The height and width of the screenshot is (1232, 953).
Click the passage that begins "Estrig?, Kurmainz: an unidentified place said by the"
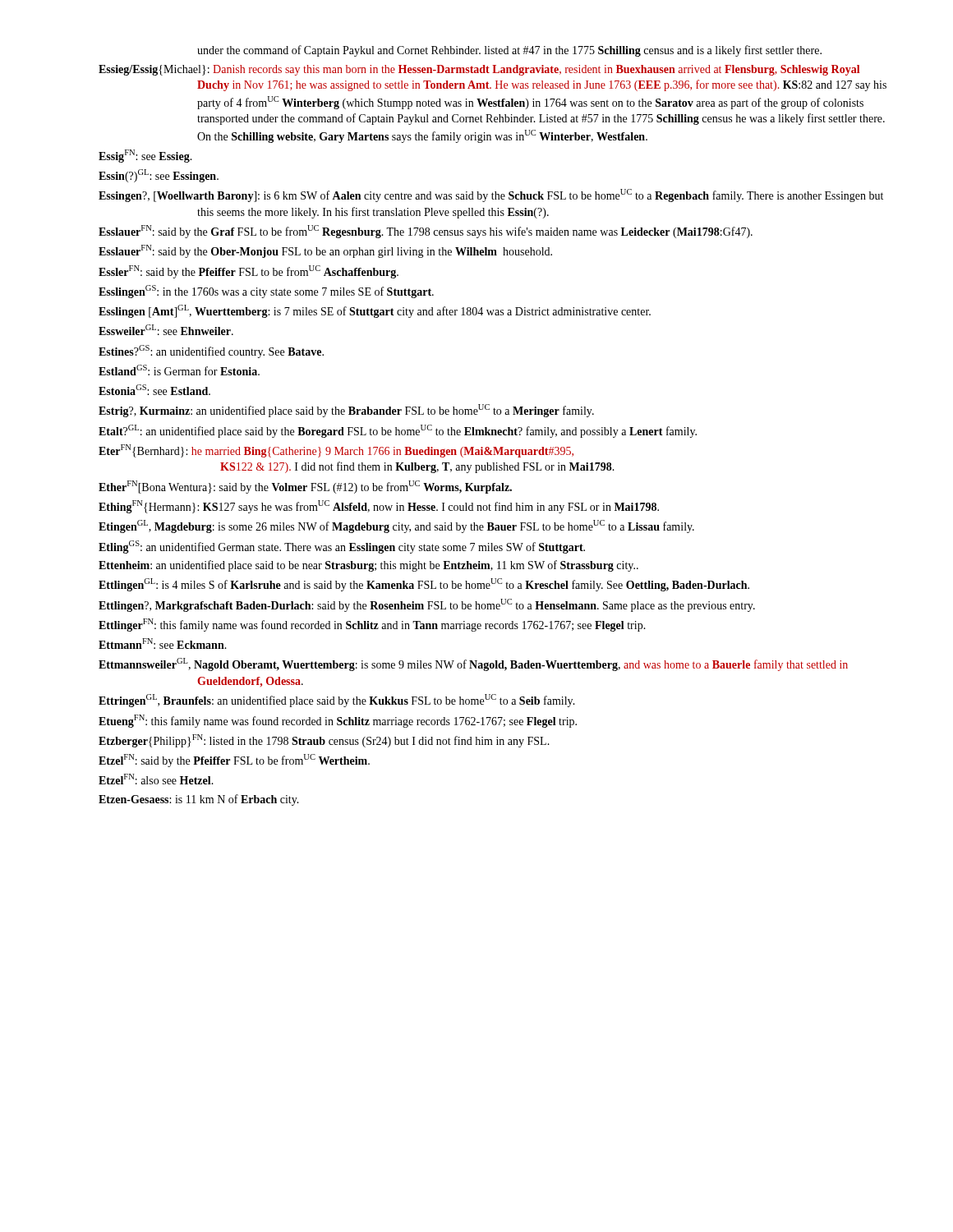[346, 410]
